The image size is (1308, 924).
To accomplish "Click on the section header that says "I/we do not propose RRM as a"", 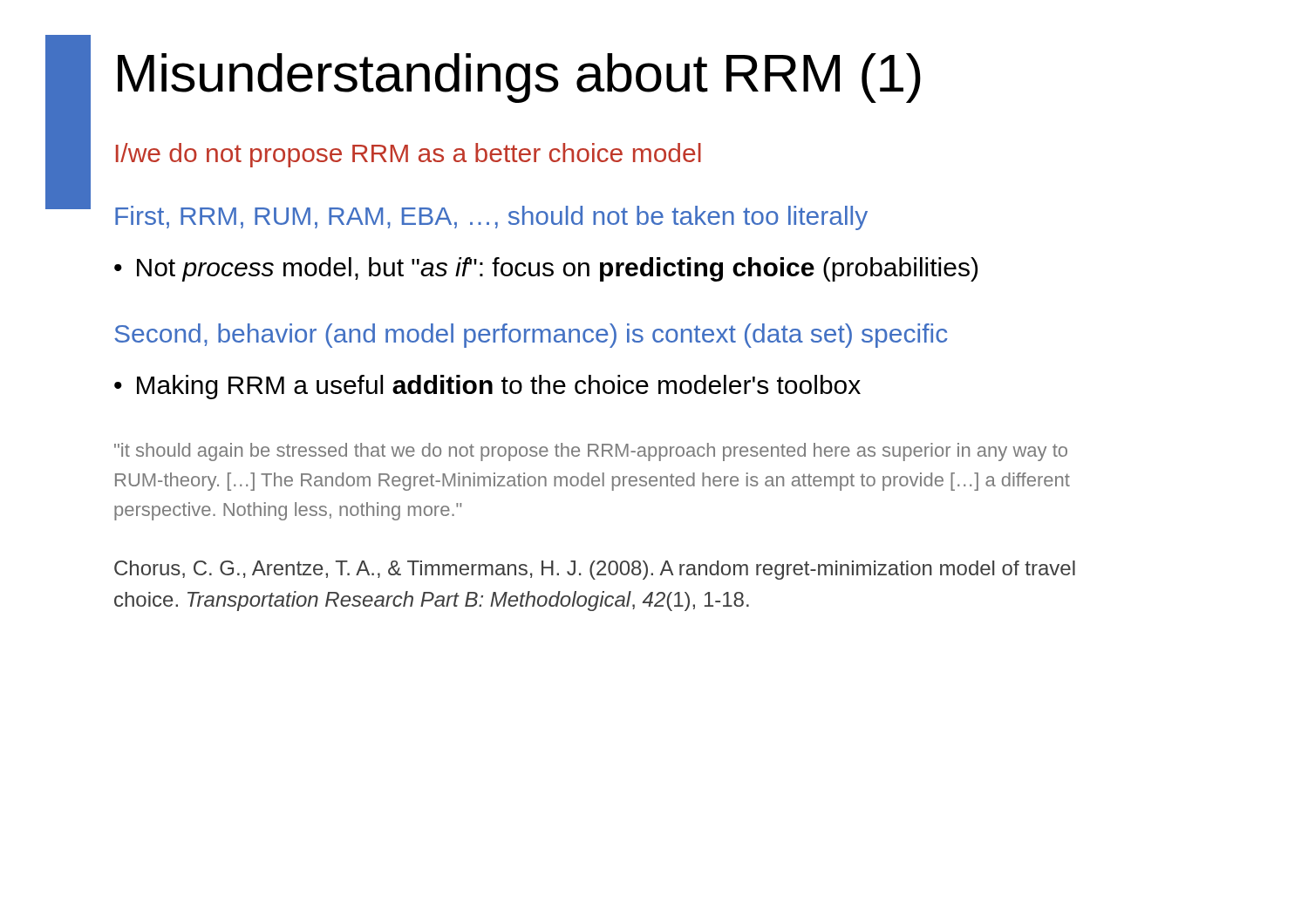I will tap(680, 153).
